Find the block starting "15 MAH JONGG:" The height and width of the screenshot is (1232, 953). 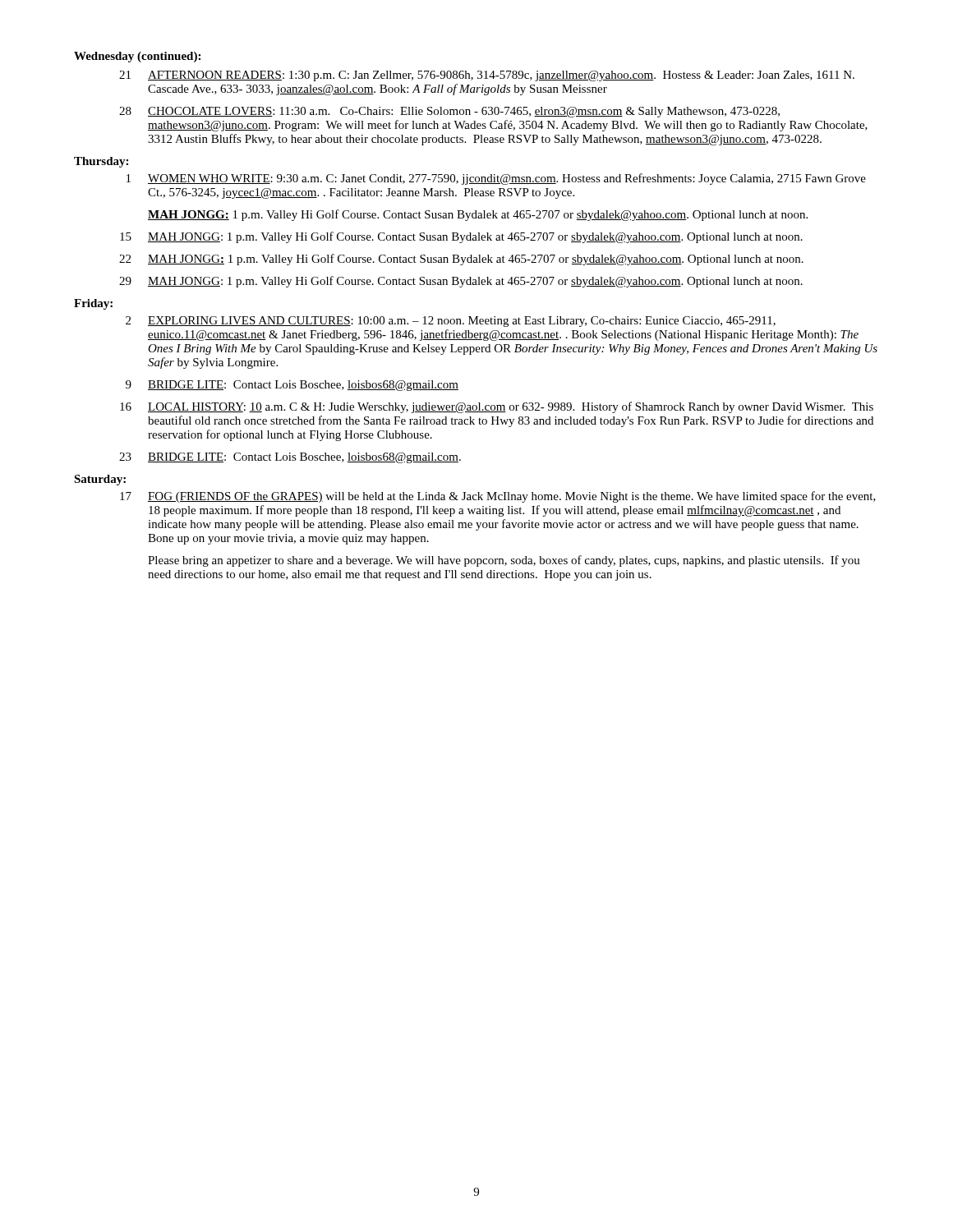click(x=476, y=237)
